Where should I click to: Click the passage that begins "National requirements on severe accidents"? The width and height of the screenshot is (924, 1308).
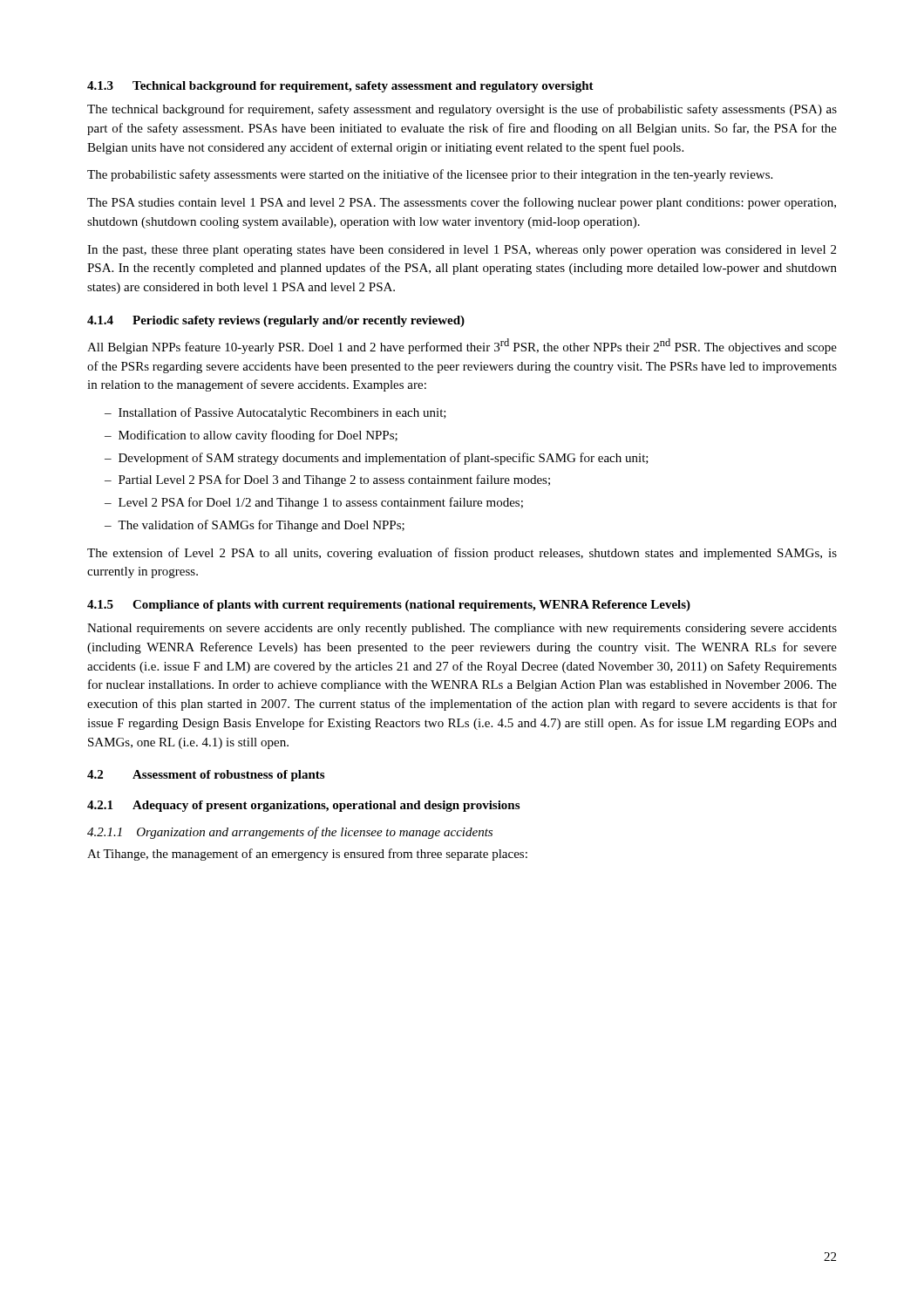462,685
